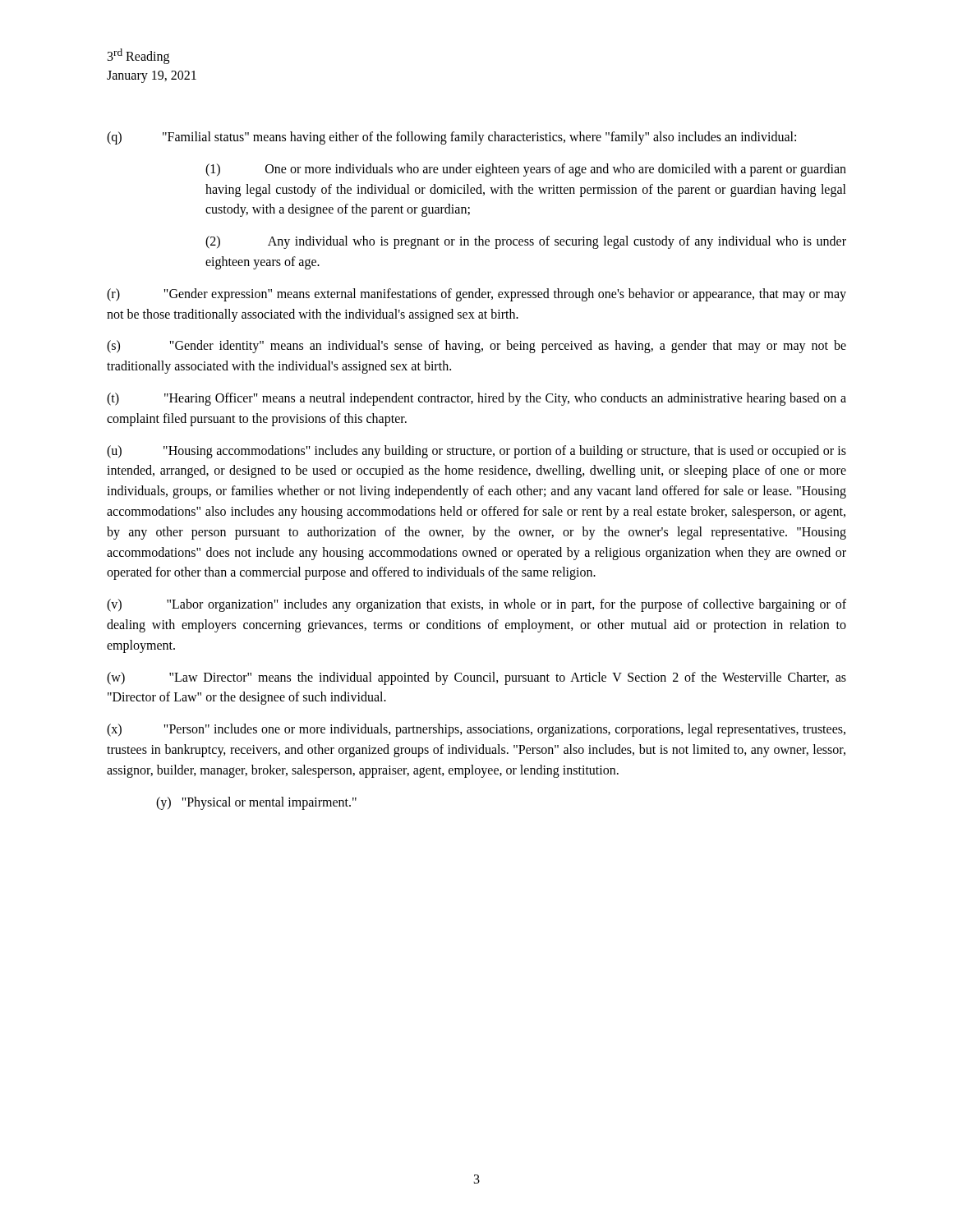This screenshot has height=1232, width=953.
Task: Point to the block beginning "(q) "Familial status" means having either of the"
Action: [x=452, y=137]
